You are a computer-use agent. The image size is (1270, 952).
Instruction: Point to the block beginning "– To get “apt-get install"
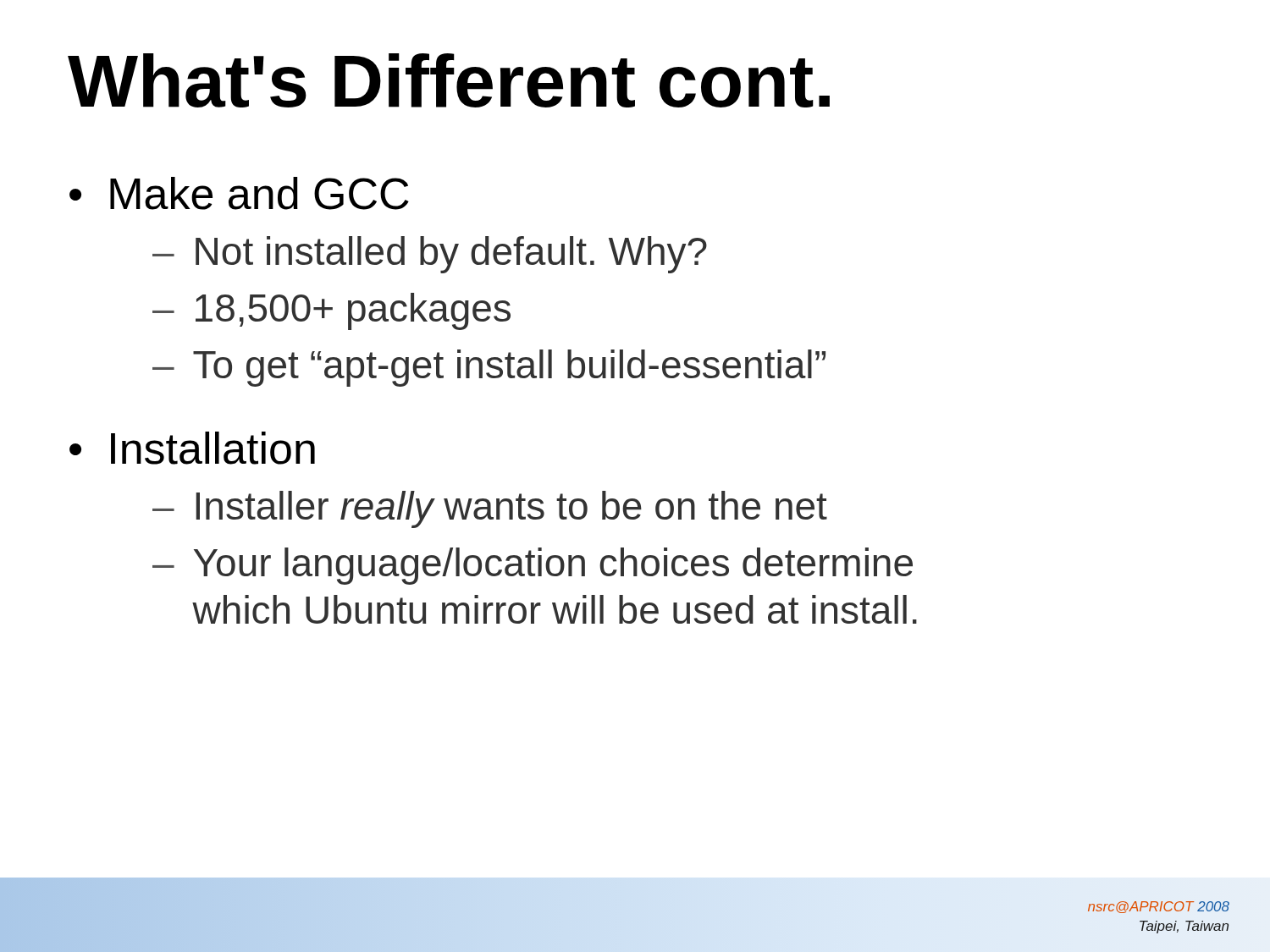point(490,365)
